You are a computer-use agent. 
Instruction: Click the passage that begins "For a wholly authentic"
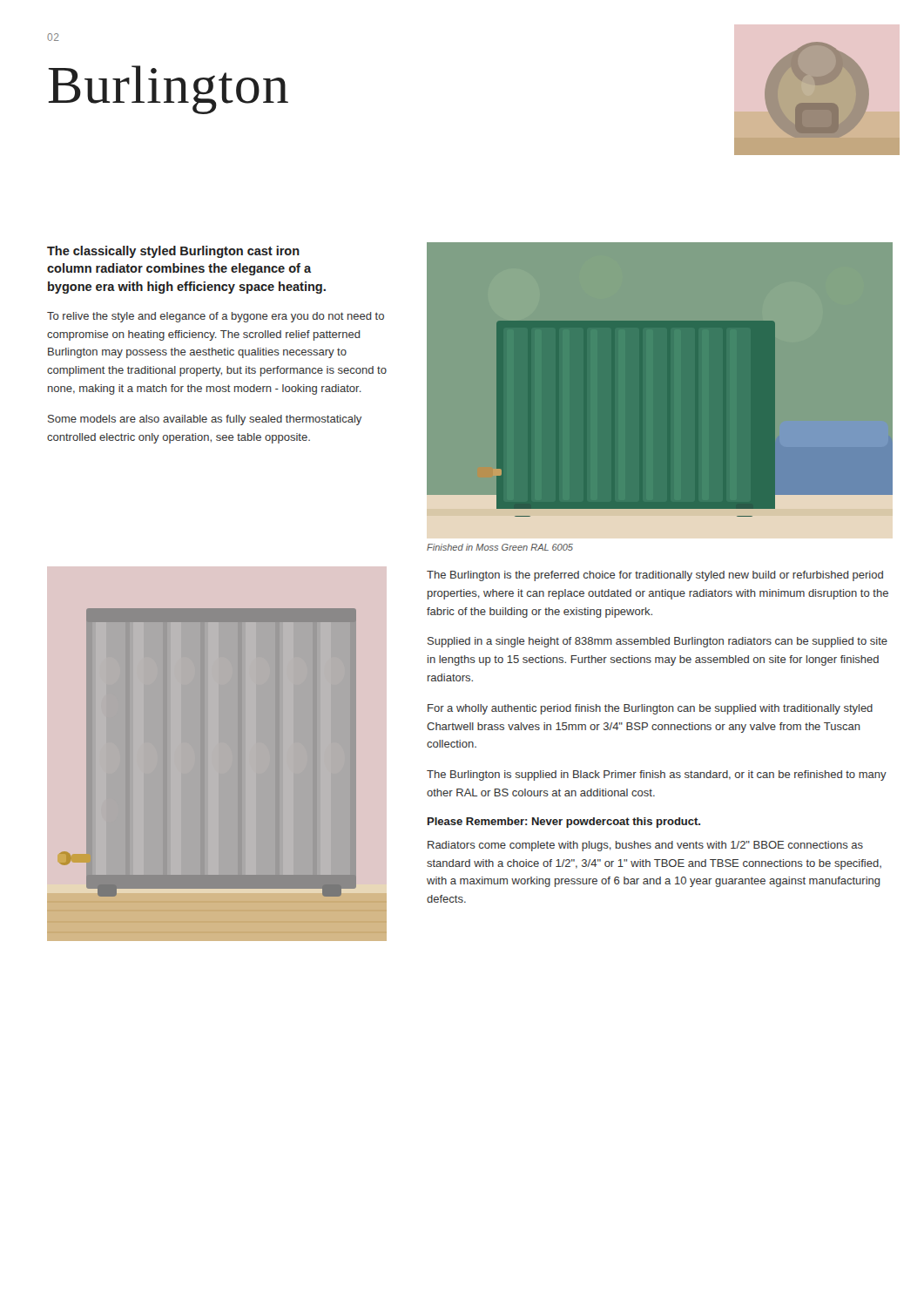(650, 726)
